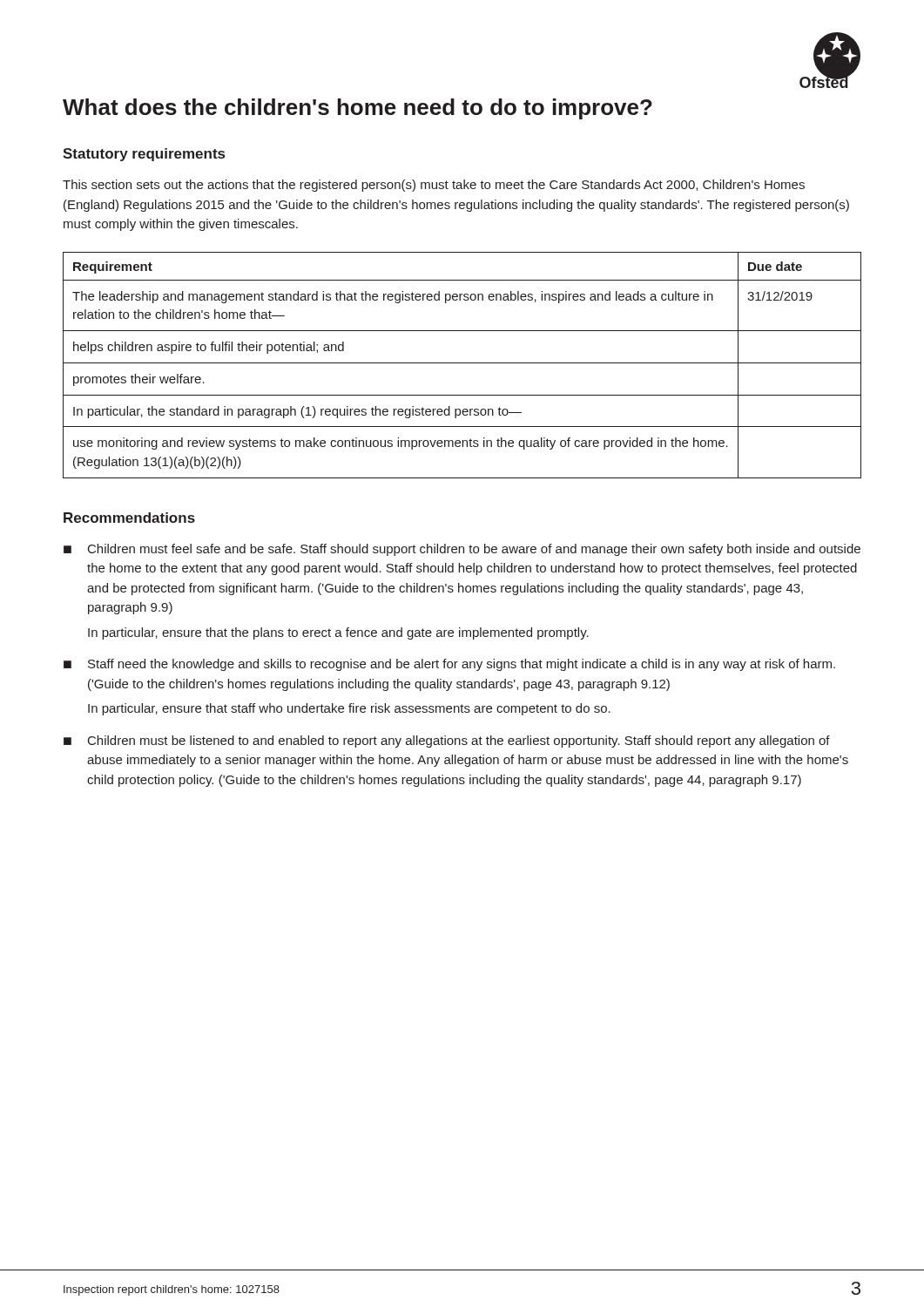The image size is (924, 1307).
Task: Find the list item that reads "■ Children must be listened to and"
Action: tap(462, 760)
